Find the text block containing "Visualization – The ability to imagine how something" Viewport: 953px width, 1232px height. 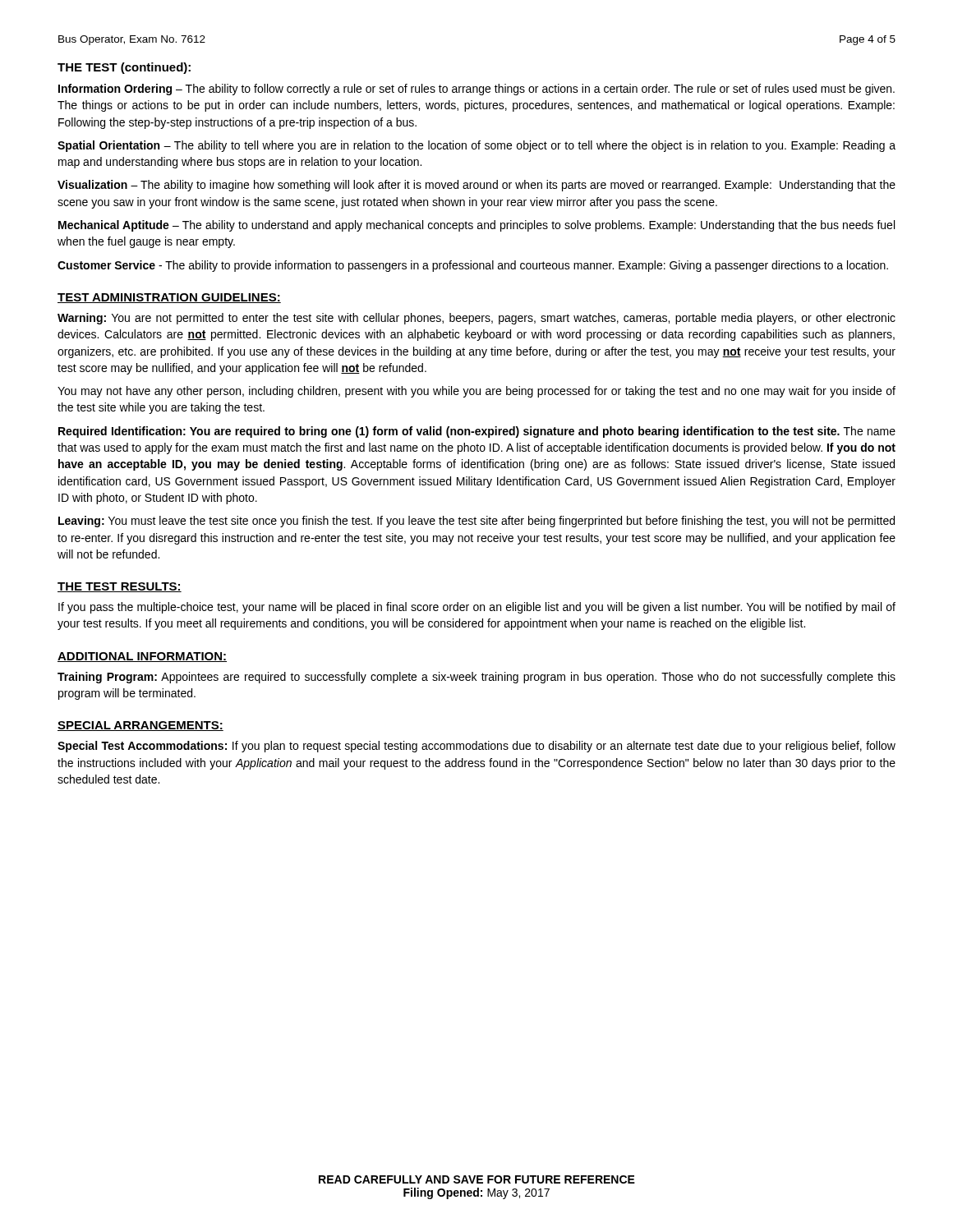[476, 194]
